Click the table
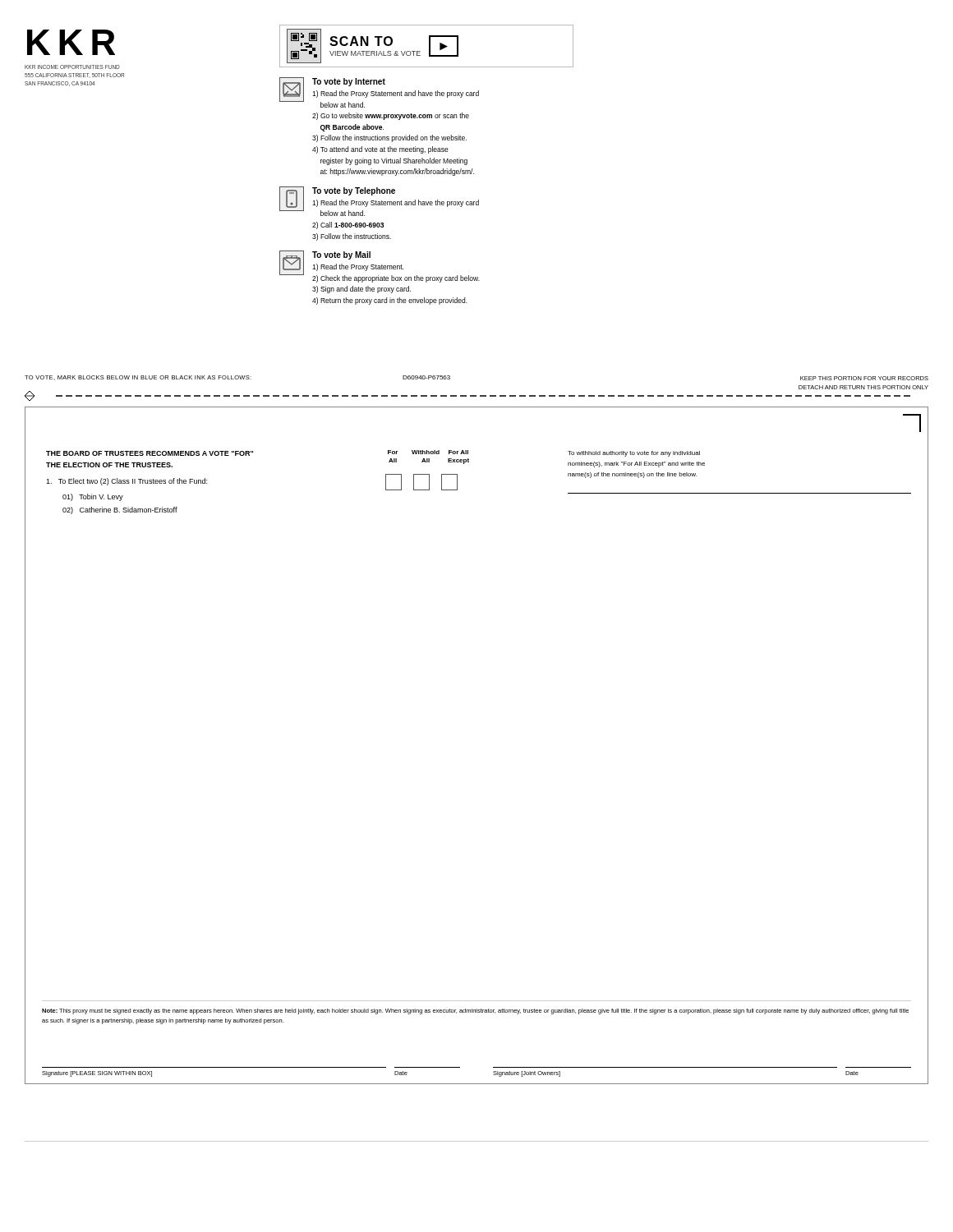Viewport: 953px width, 1232px height. 476,745
